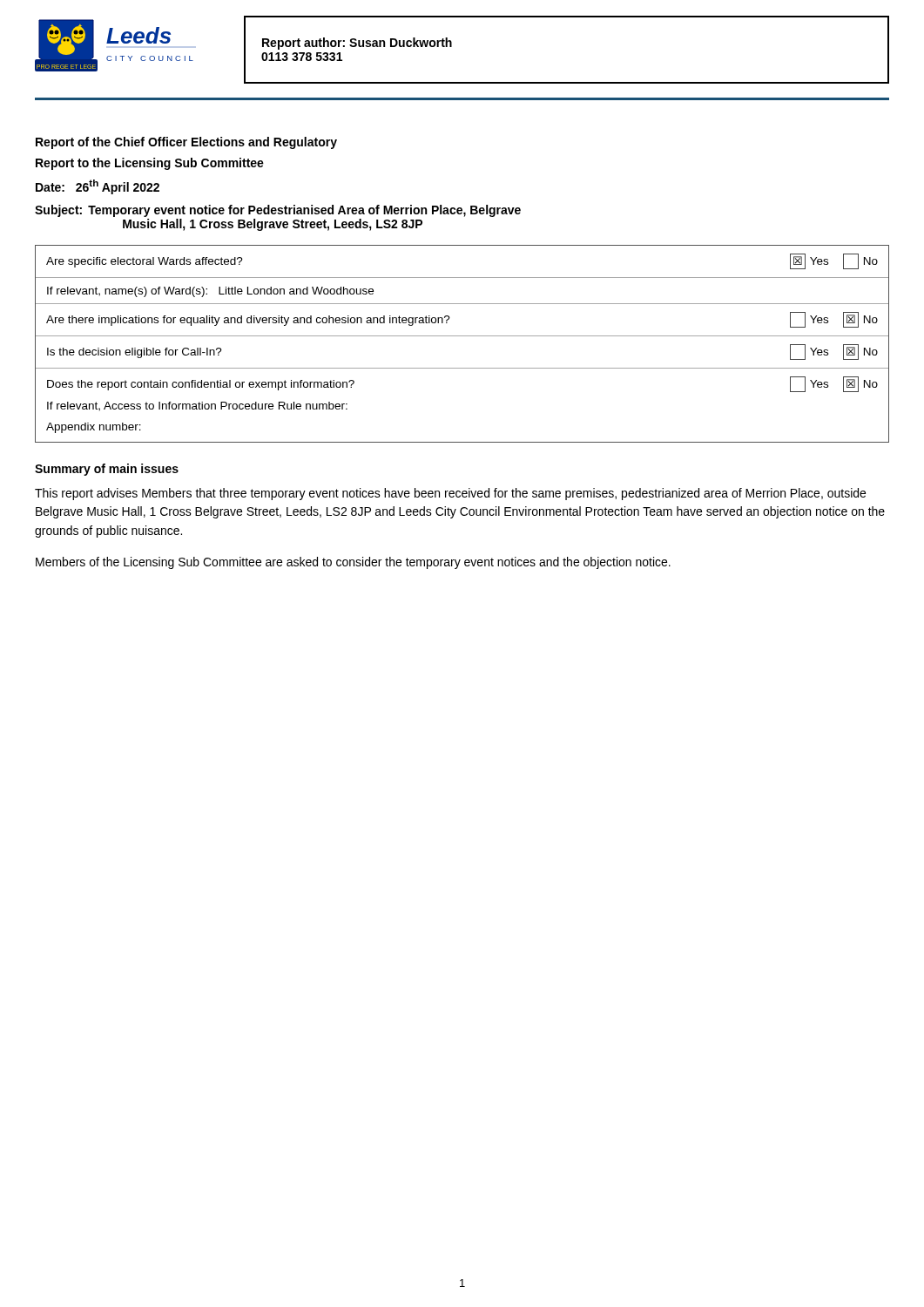Viewport: 924px width, 1307px height.
Task: Find the region starting "Summary of main issues"
Action: [107, 468]
